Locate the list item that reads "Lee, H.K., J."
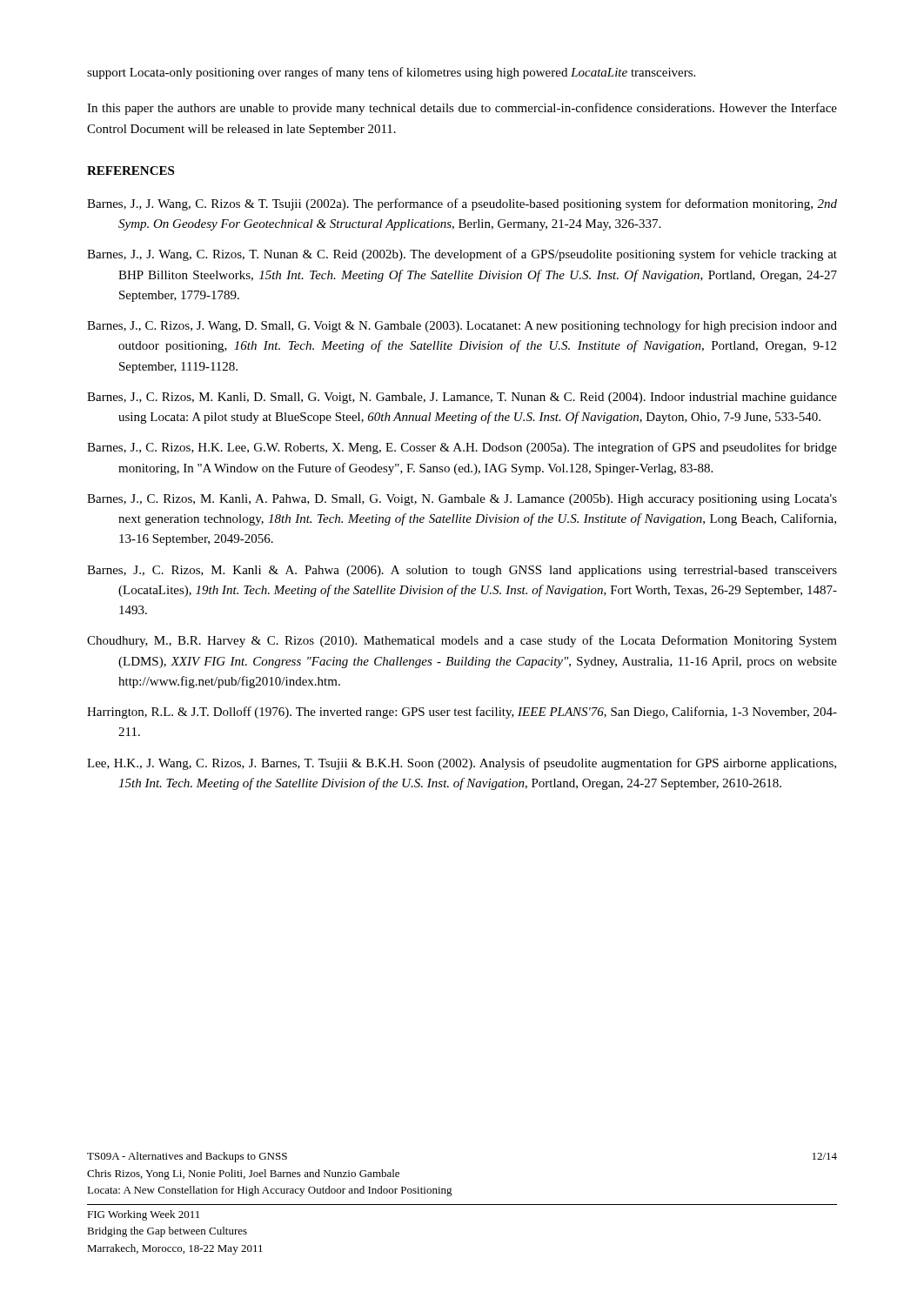This screenshot has height=1305, width=924. tap(462, 773)
